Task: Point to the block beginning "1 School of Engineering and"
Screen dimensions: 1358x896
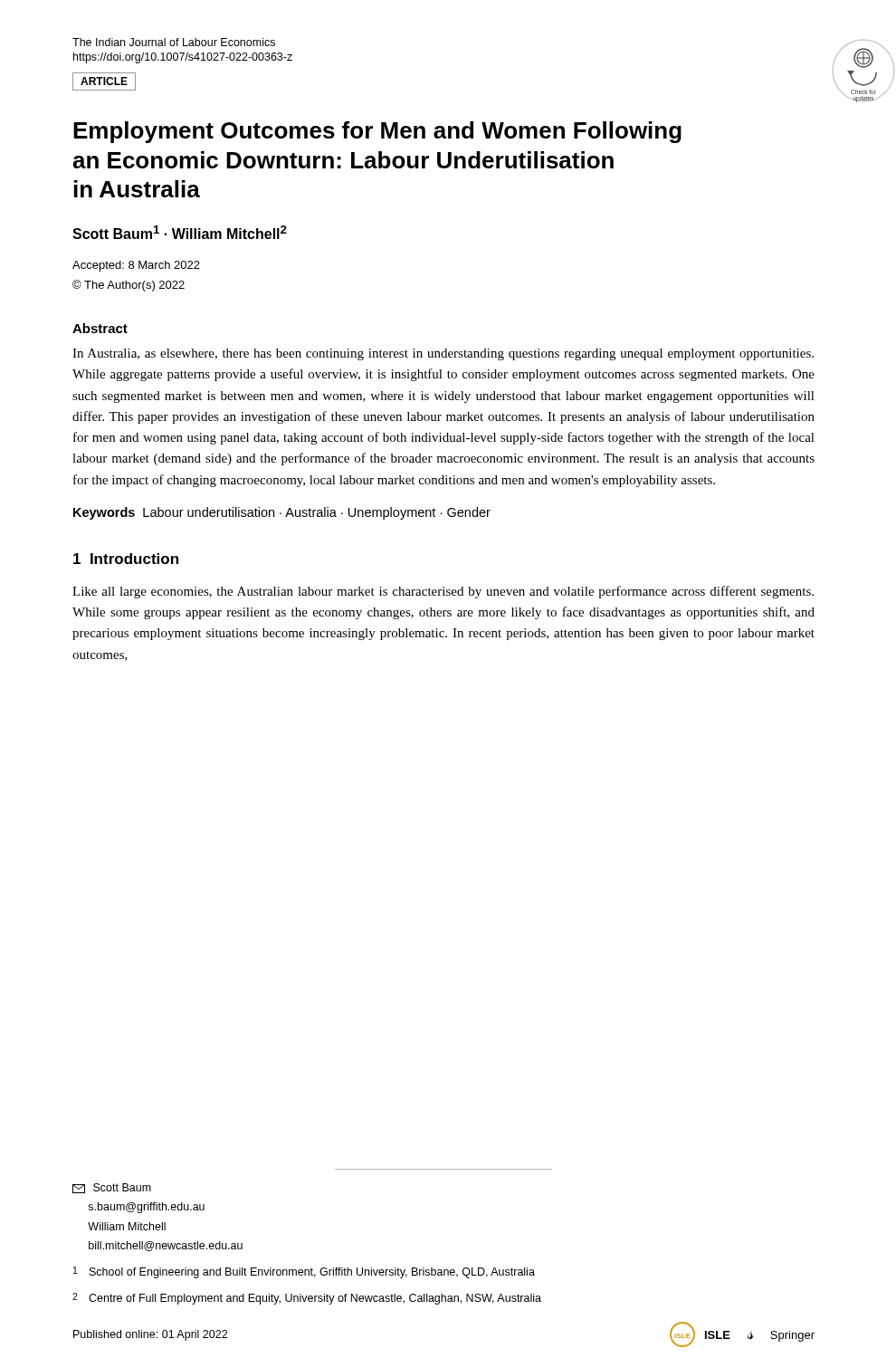Action: point(304,1274)
